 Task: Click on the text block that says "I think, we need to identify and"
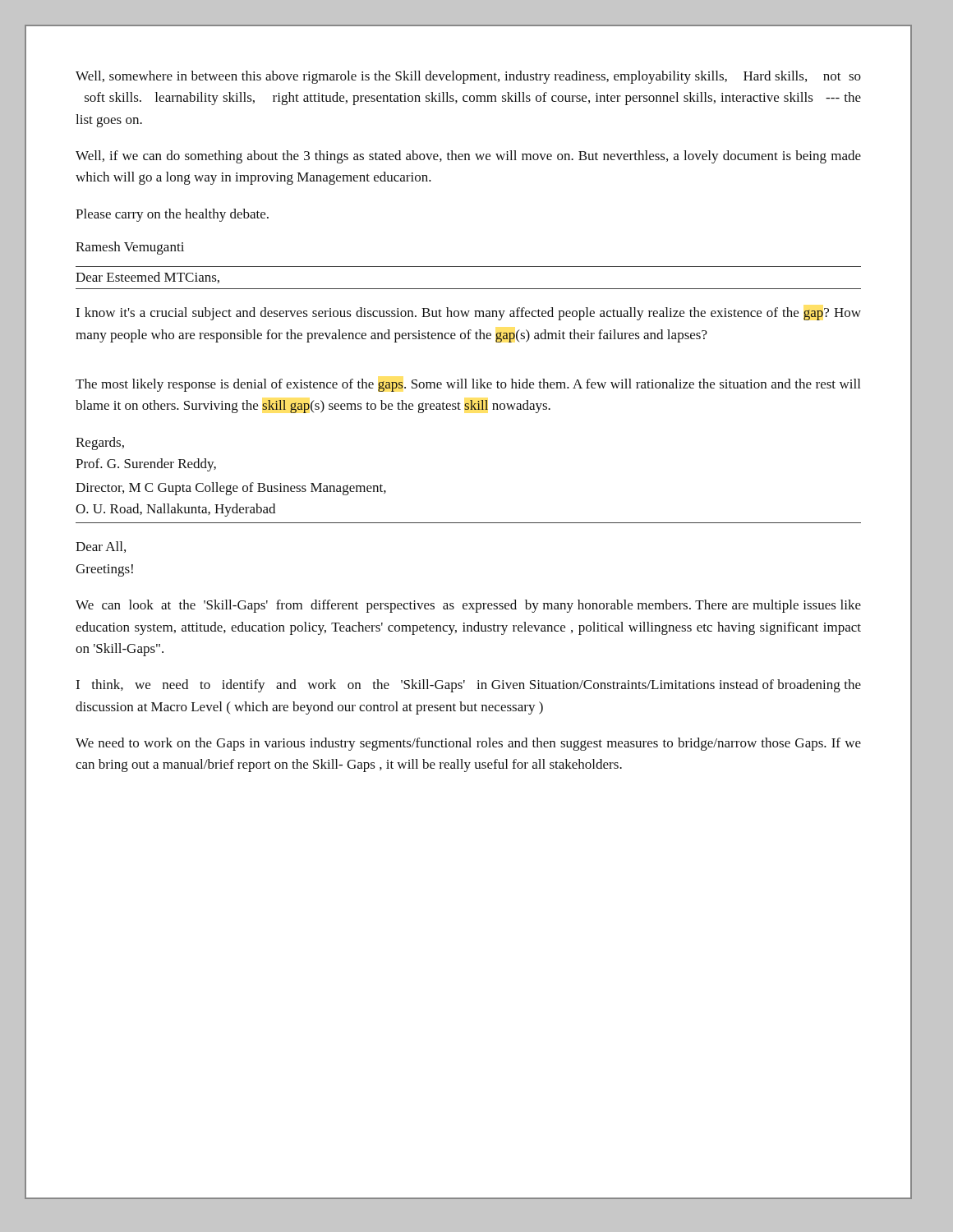(x=468, y=696)
